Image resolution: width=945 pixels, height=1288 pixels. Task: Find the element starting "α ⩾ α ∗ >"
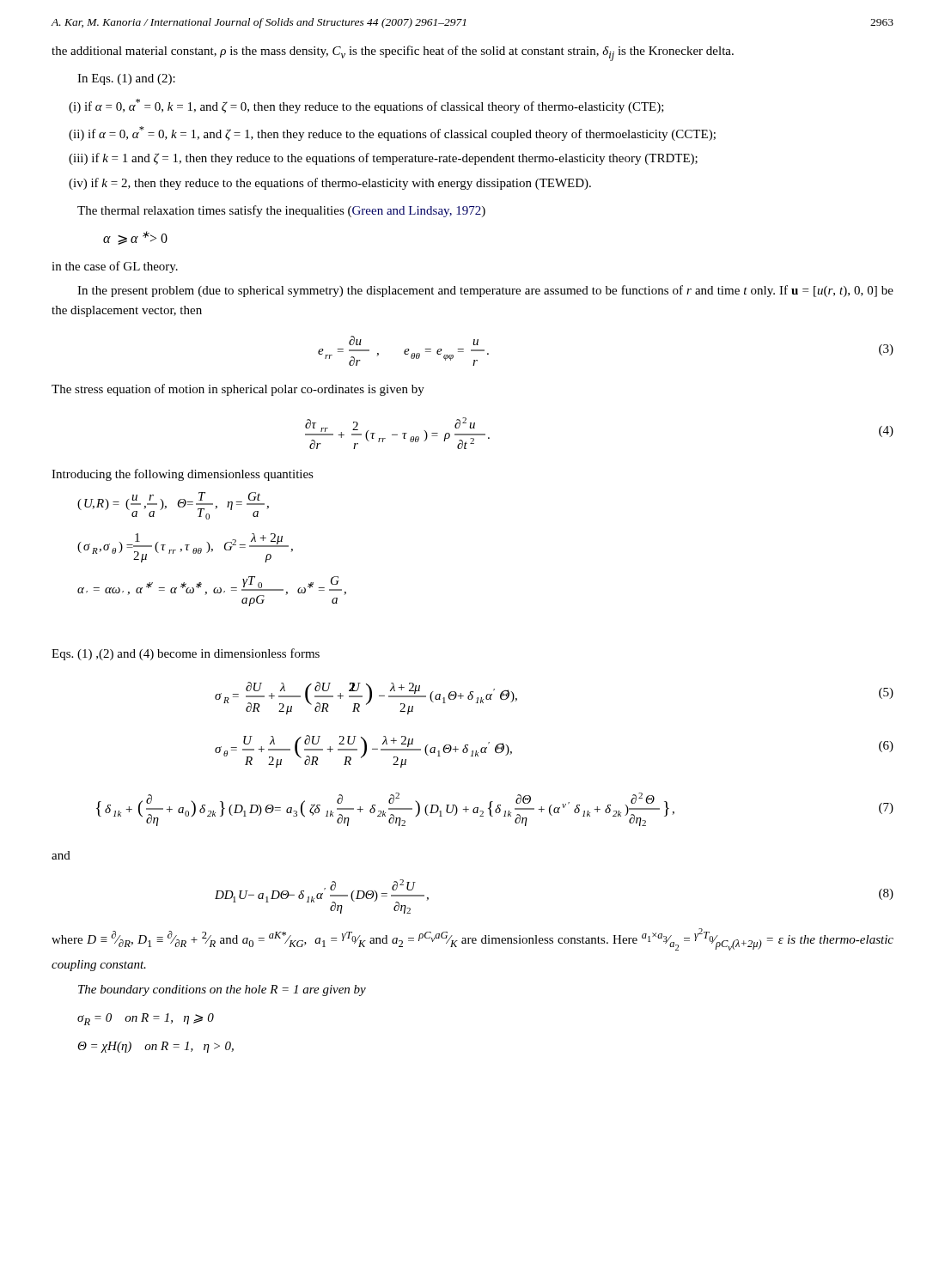(x=155, y=238)
